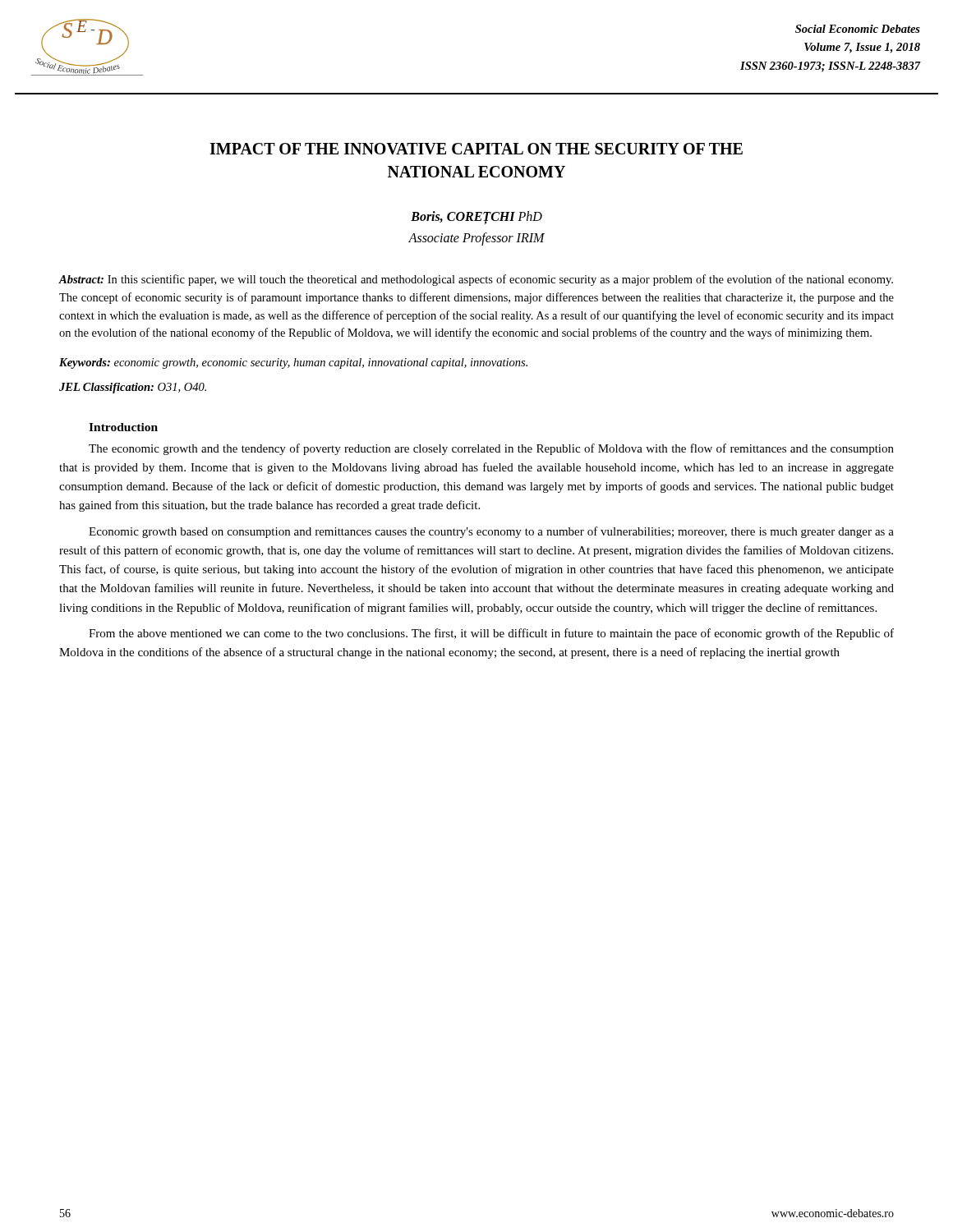Select the text block containing "Keywords: economic growth, economic security, human capital, innovational"
Image resolution: width=953 pixels, height=1232 pixels.
point(476,363)
